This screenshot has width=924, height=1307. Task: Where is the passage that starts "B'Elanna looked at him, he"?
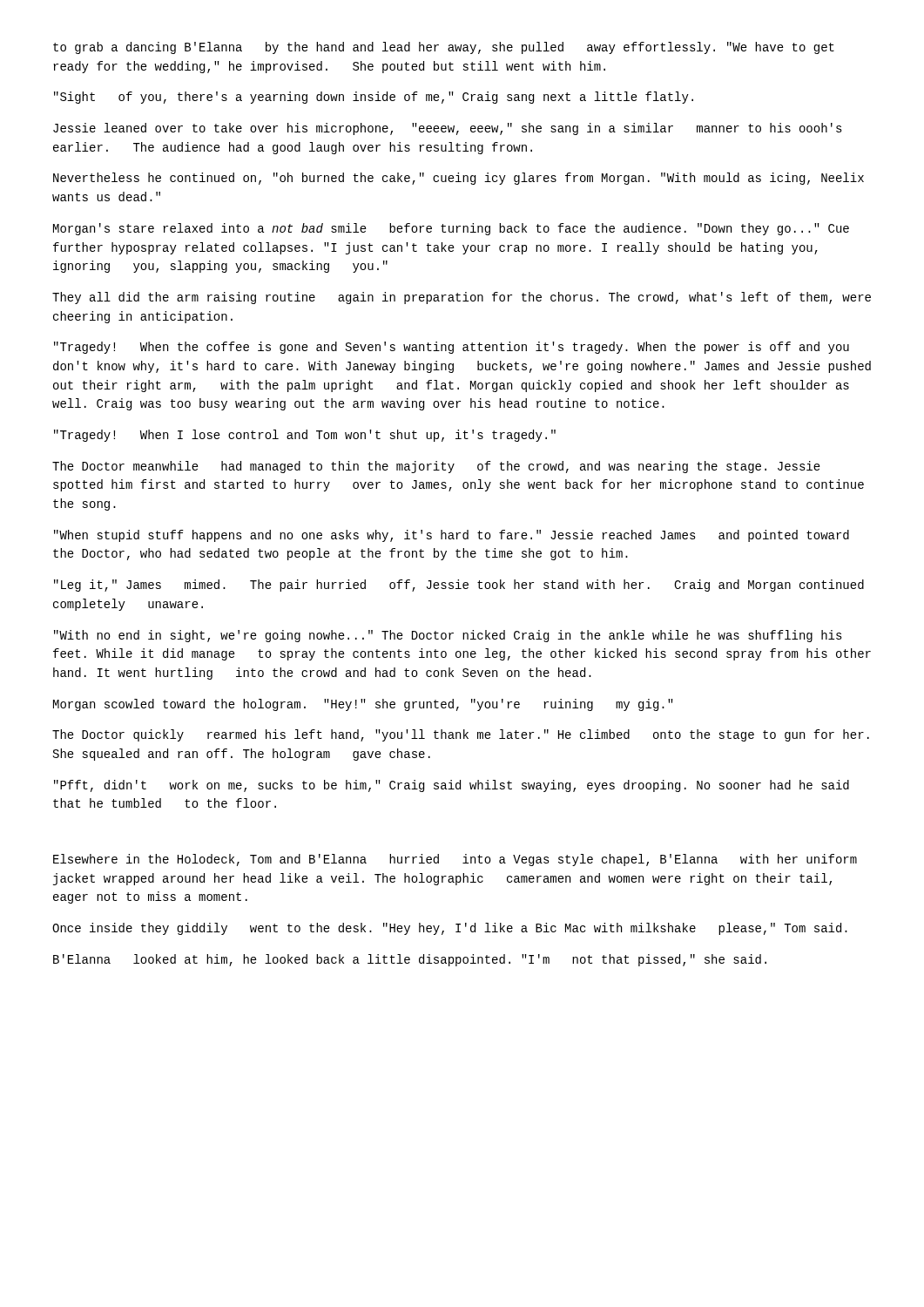(411, 960)
